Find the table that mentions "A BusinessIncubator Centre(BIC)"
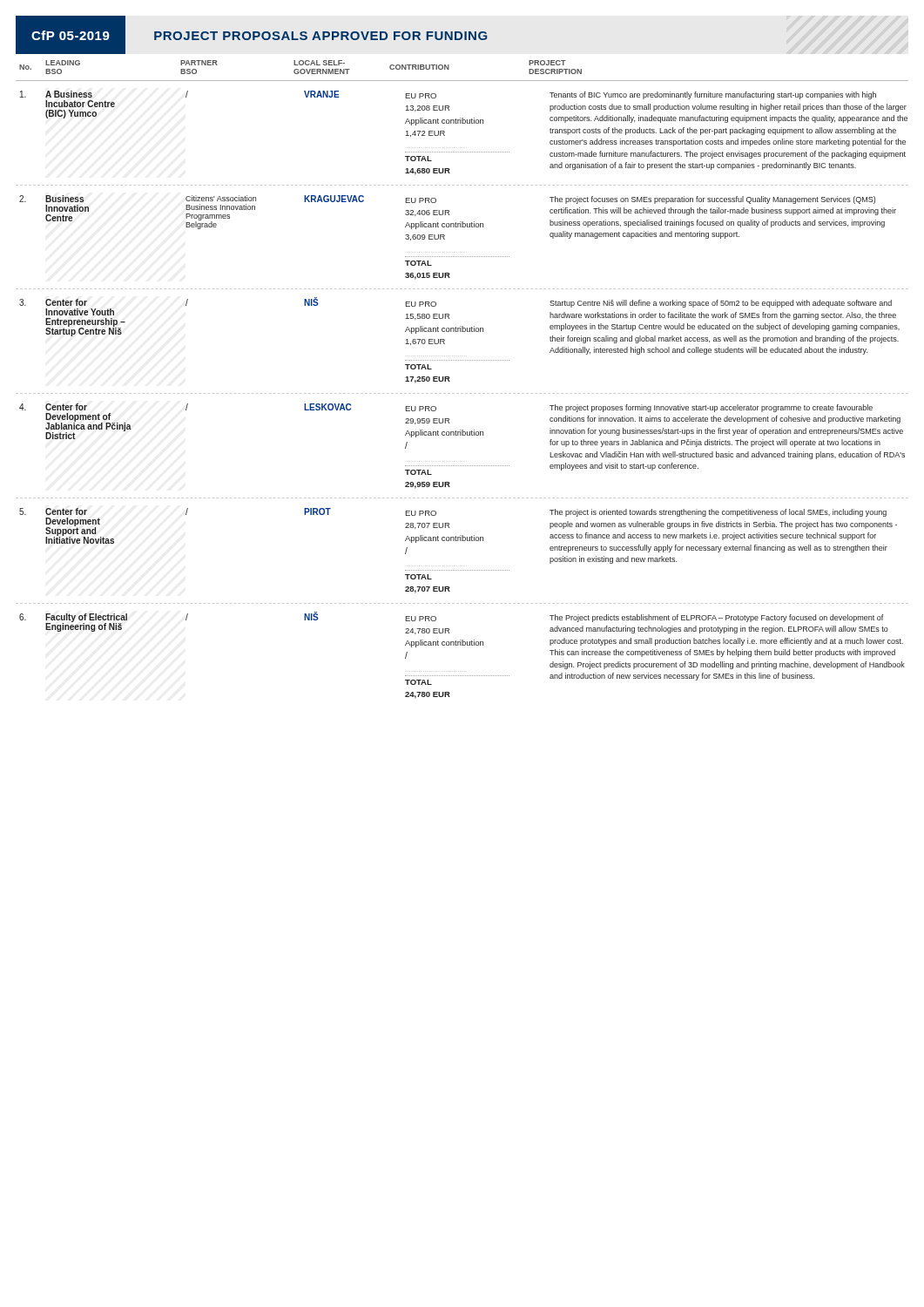 click(x=462, y=690)
